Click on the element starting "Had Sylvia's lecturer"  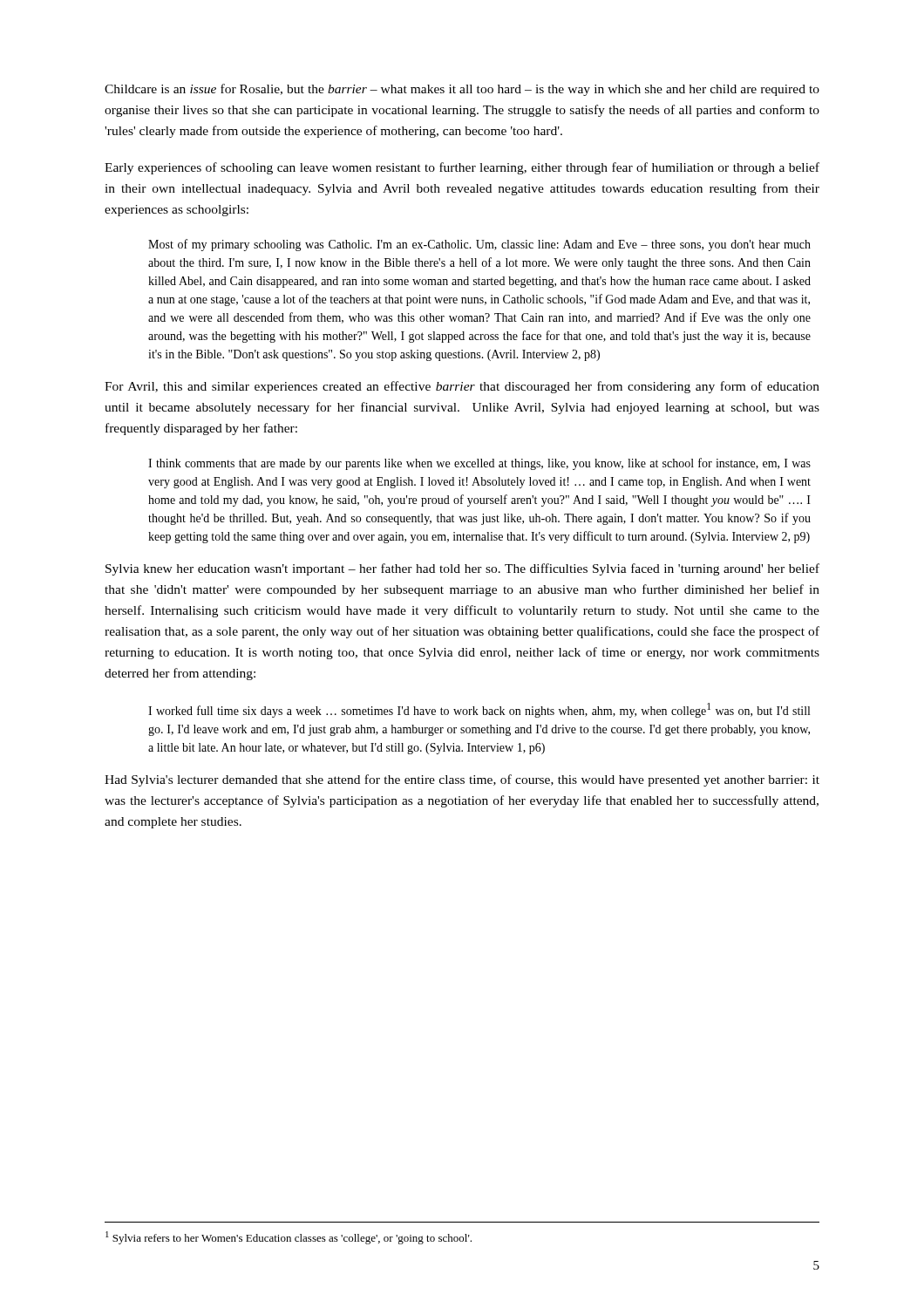tap(462, 800)
